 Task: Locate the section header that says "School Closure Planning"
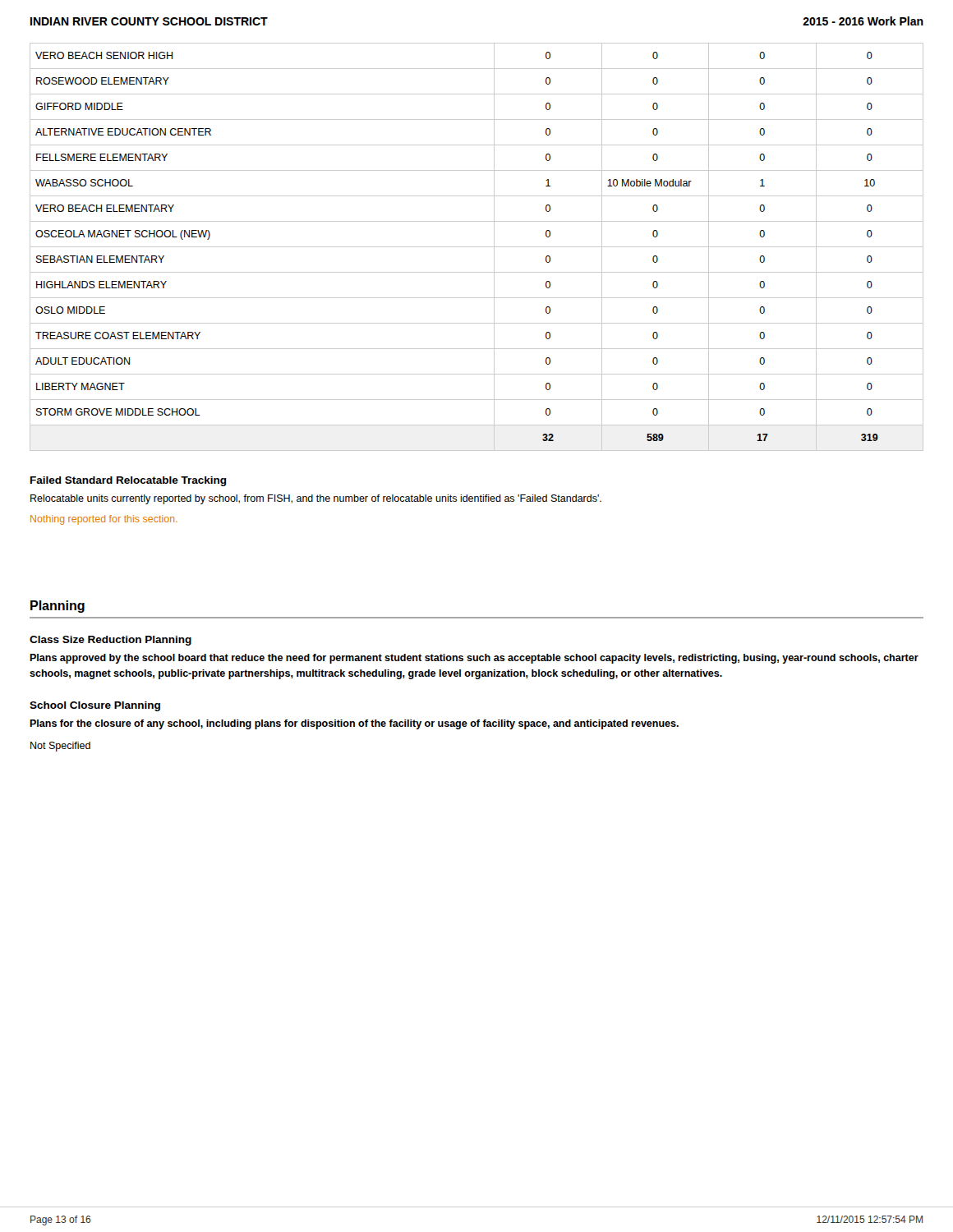[95, 705]
